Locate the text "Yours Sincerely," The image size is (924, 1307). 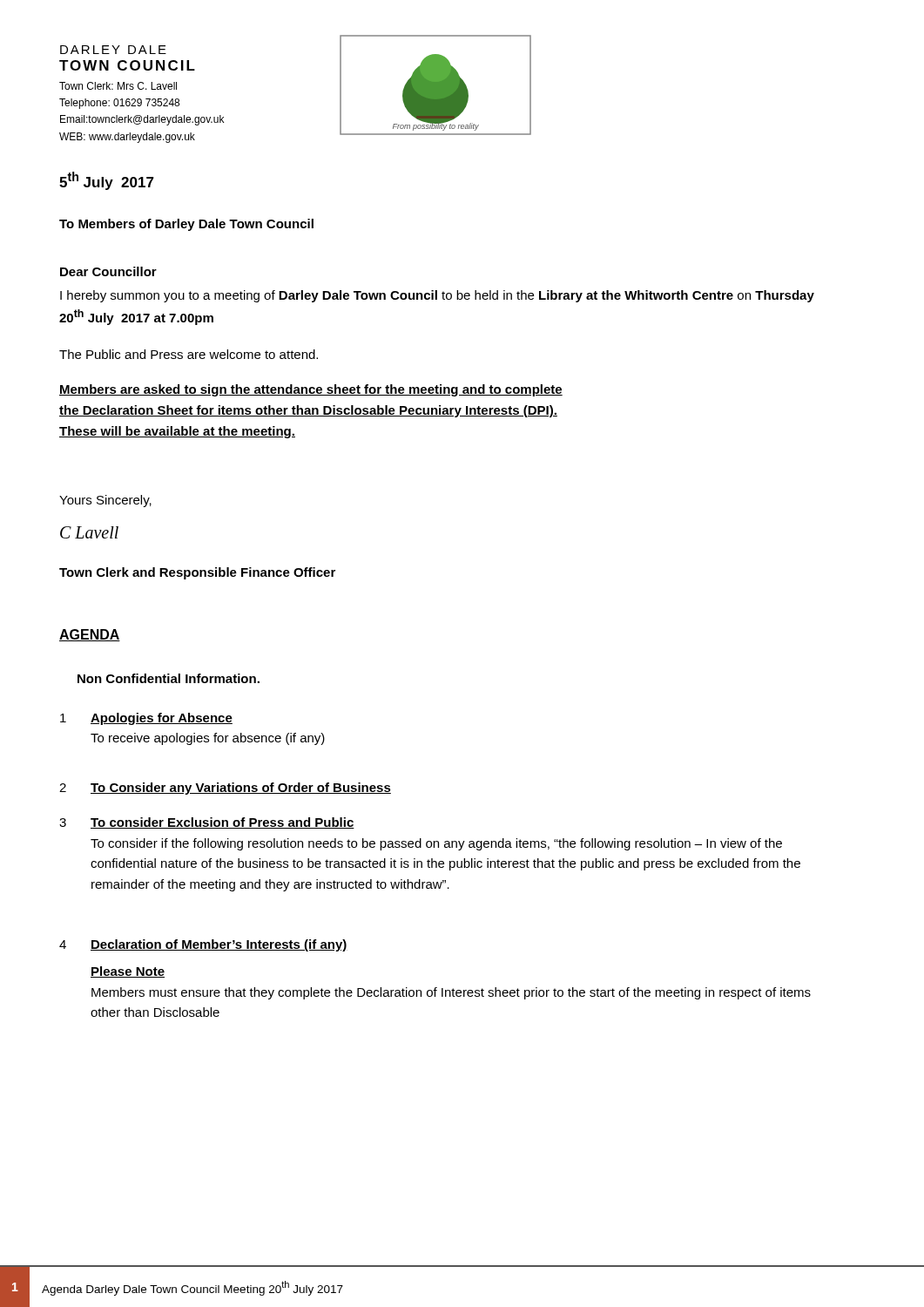tap(106, 500)
